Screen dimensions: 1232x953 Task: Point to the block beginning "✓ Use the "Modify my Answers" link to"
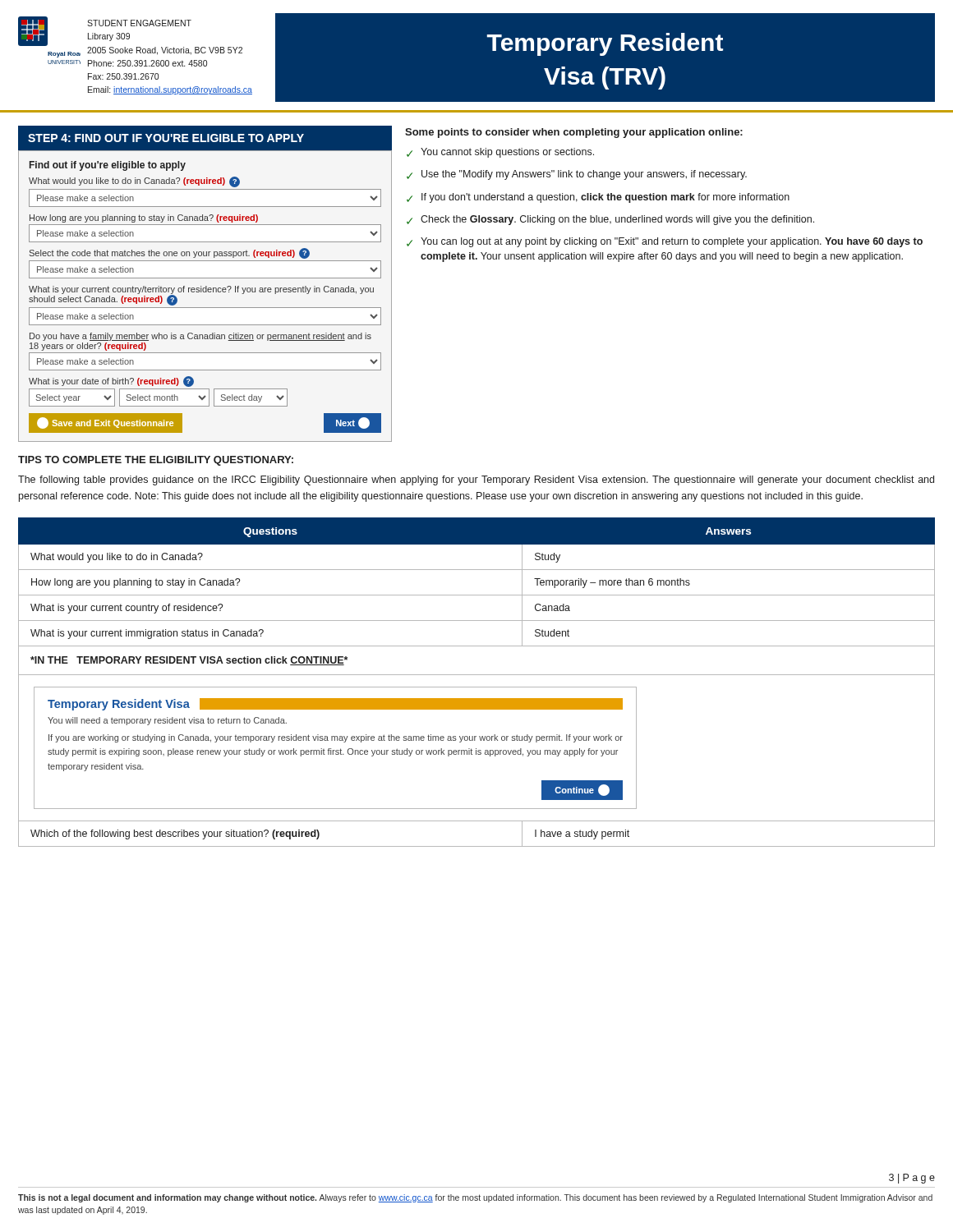(x=576, y=176)
